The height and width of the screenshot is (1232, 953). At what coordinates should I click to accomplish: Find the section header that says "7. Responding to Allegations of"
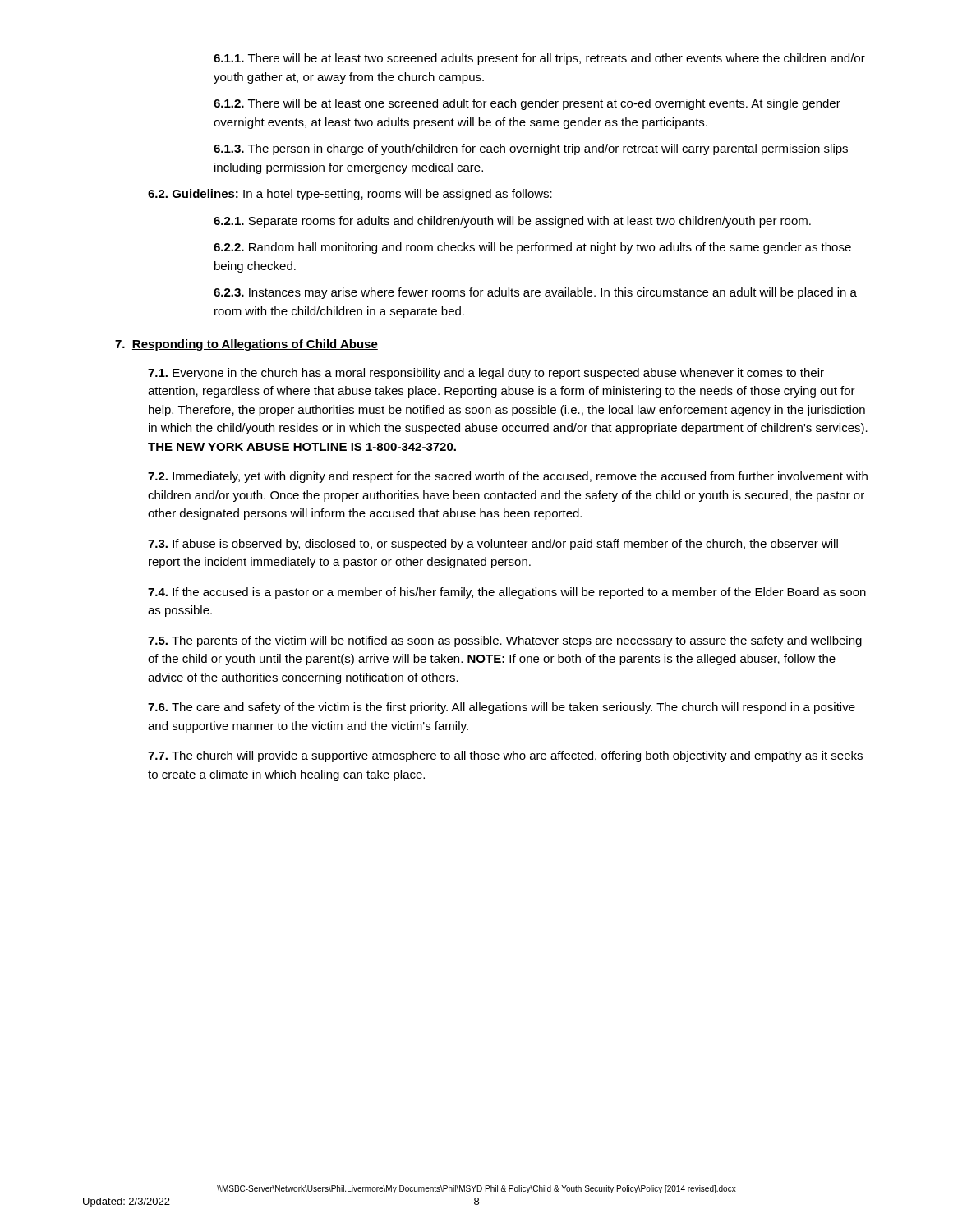pos(246,345)
